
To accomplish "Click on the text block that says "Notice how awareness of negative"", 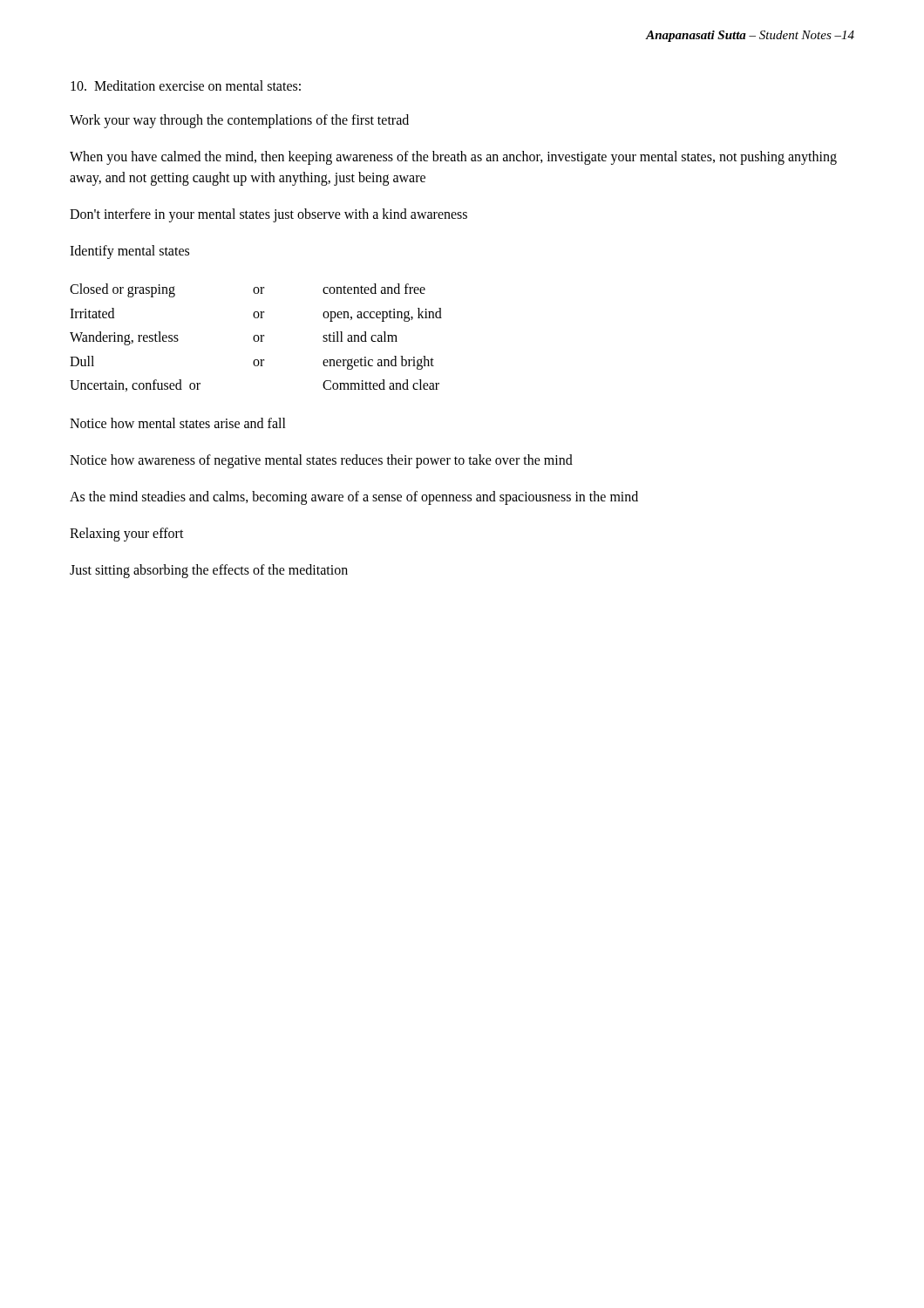I will (x=321, y=460).
